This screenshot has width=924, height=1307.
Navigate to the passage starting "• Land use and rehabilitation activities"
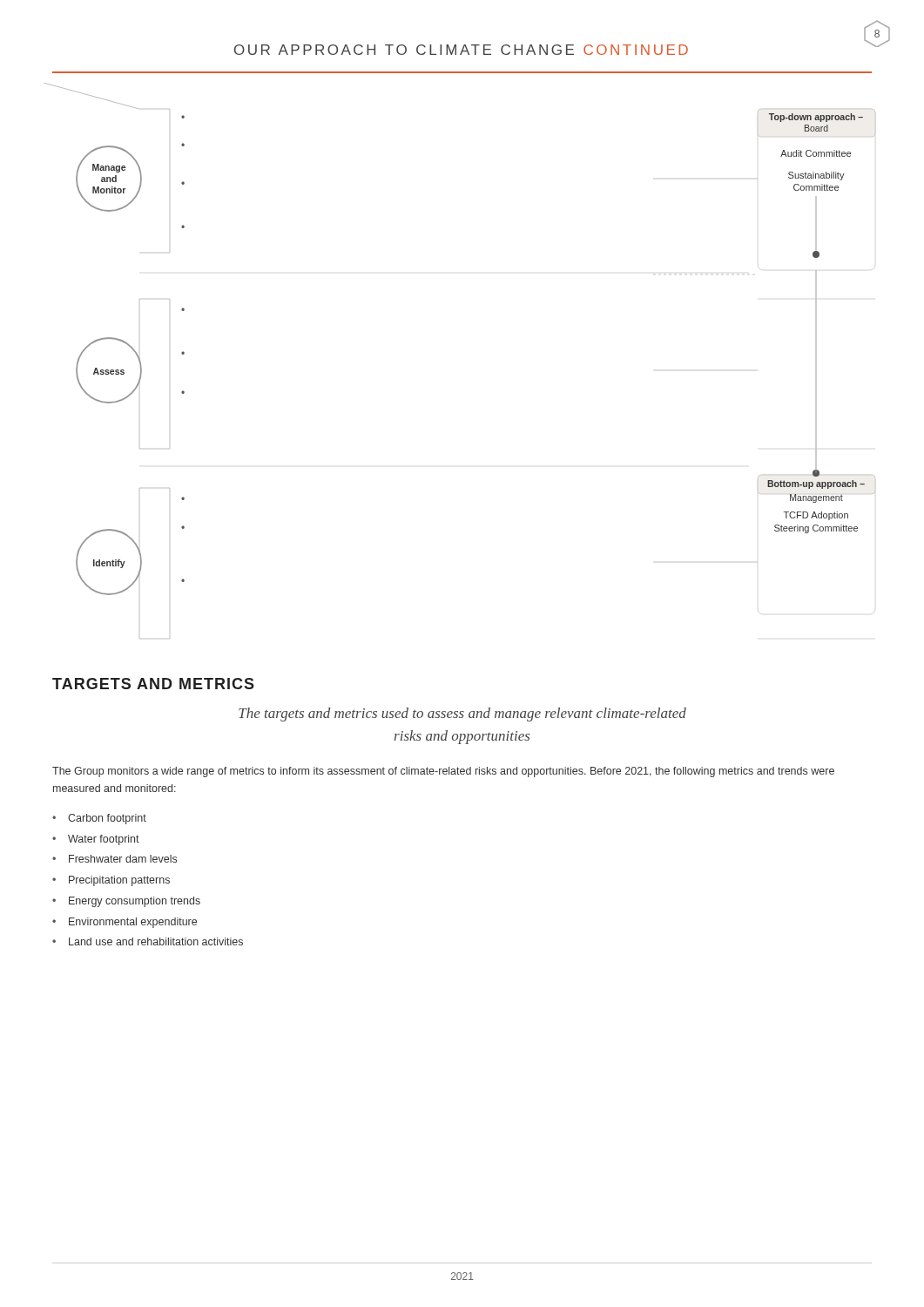tap(148, 943)
